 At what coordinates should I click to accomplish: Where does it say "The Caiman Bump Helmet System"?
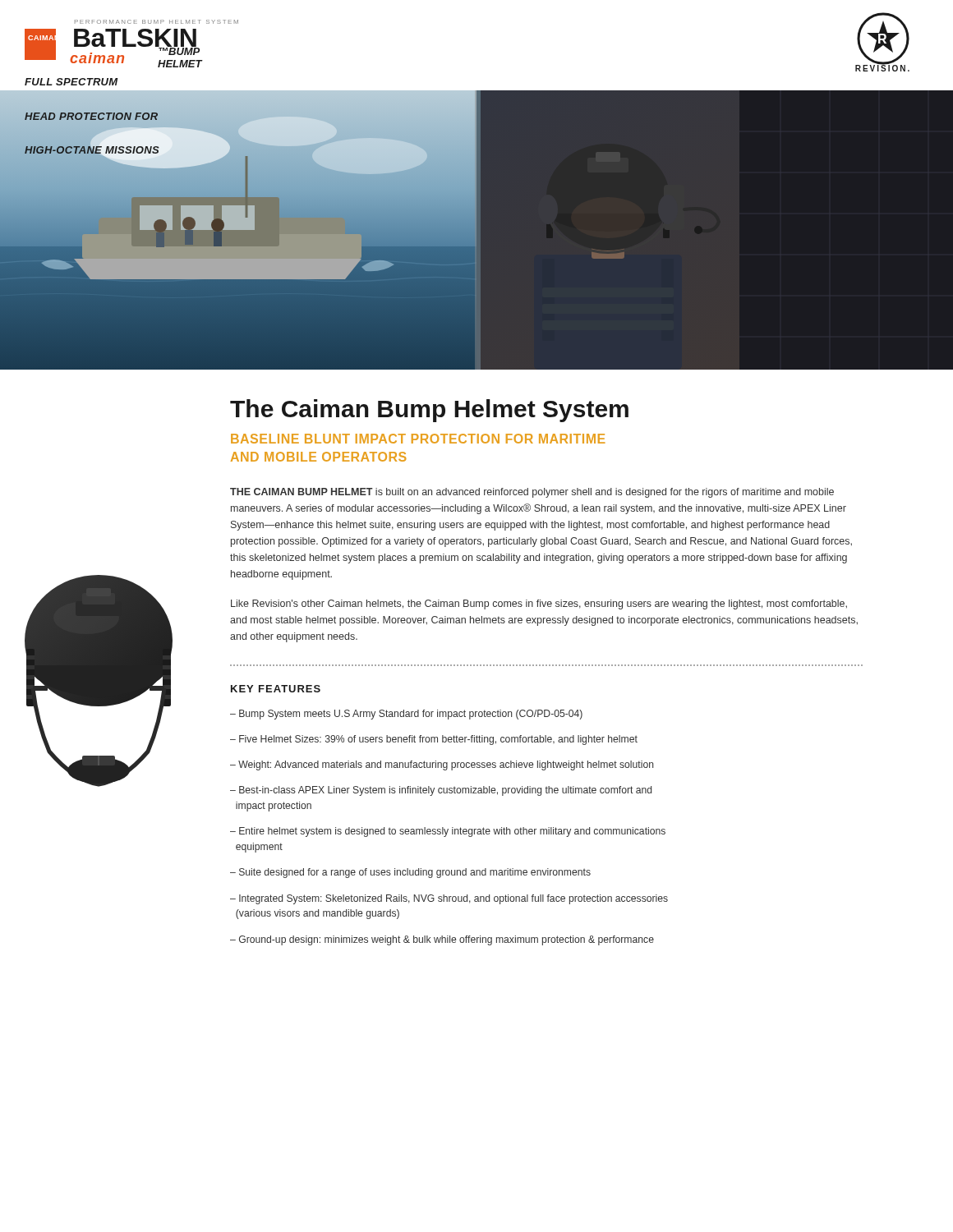tap(546, 409)
